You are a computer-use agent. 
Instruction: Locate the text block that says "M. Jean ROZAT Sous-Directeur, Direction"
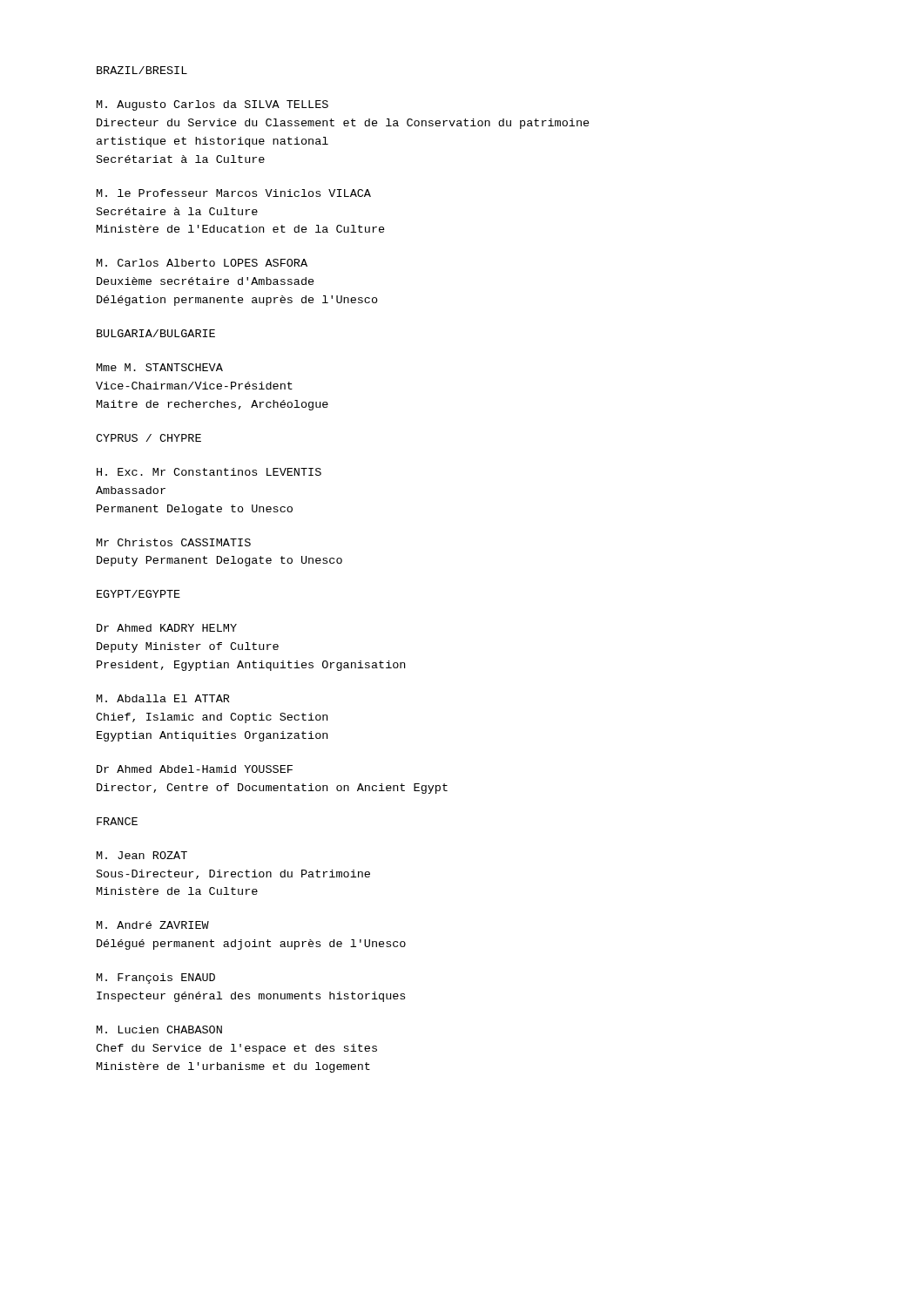point(233,874)
